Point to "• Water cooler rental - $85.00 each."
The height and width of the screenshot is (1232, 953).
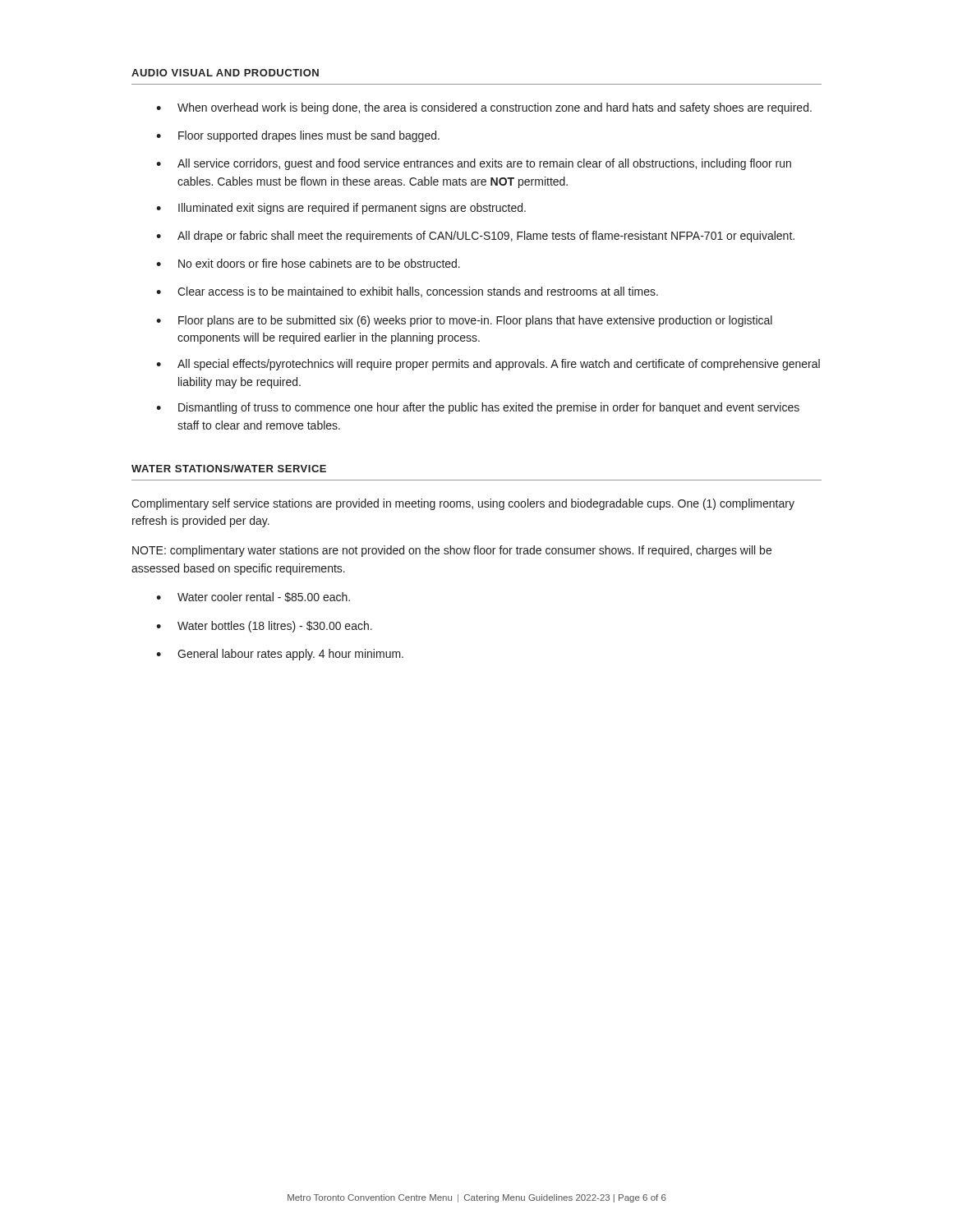click(x=253, y=597)
